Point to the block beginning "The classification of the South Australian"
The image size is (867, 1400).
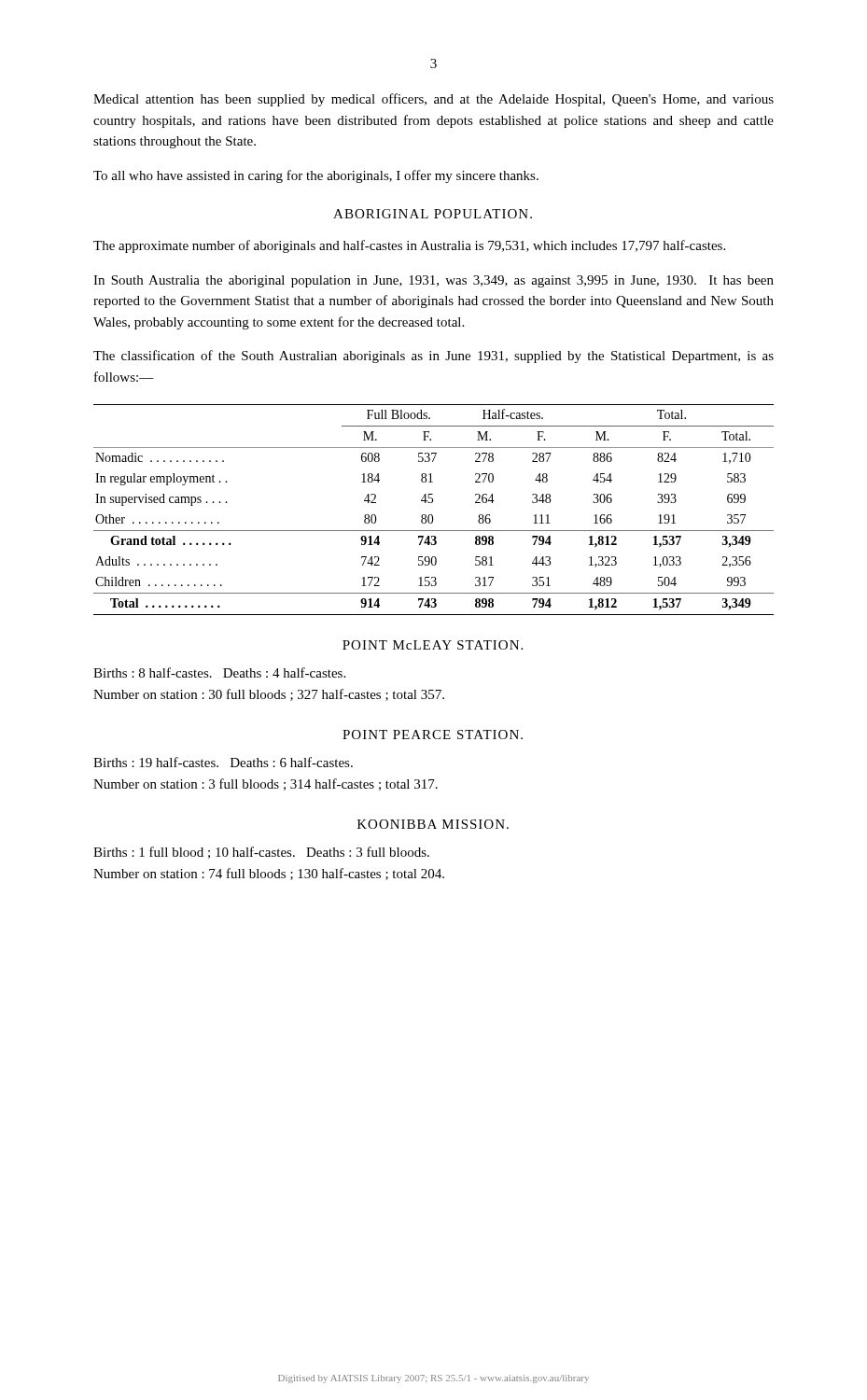click(x=434, y=366)
